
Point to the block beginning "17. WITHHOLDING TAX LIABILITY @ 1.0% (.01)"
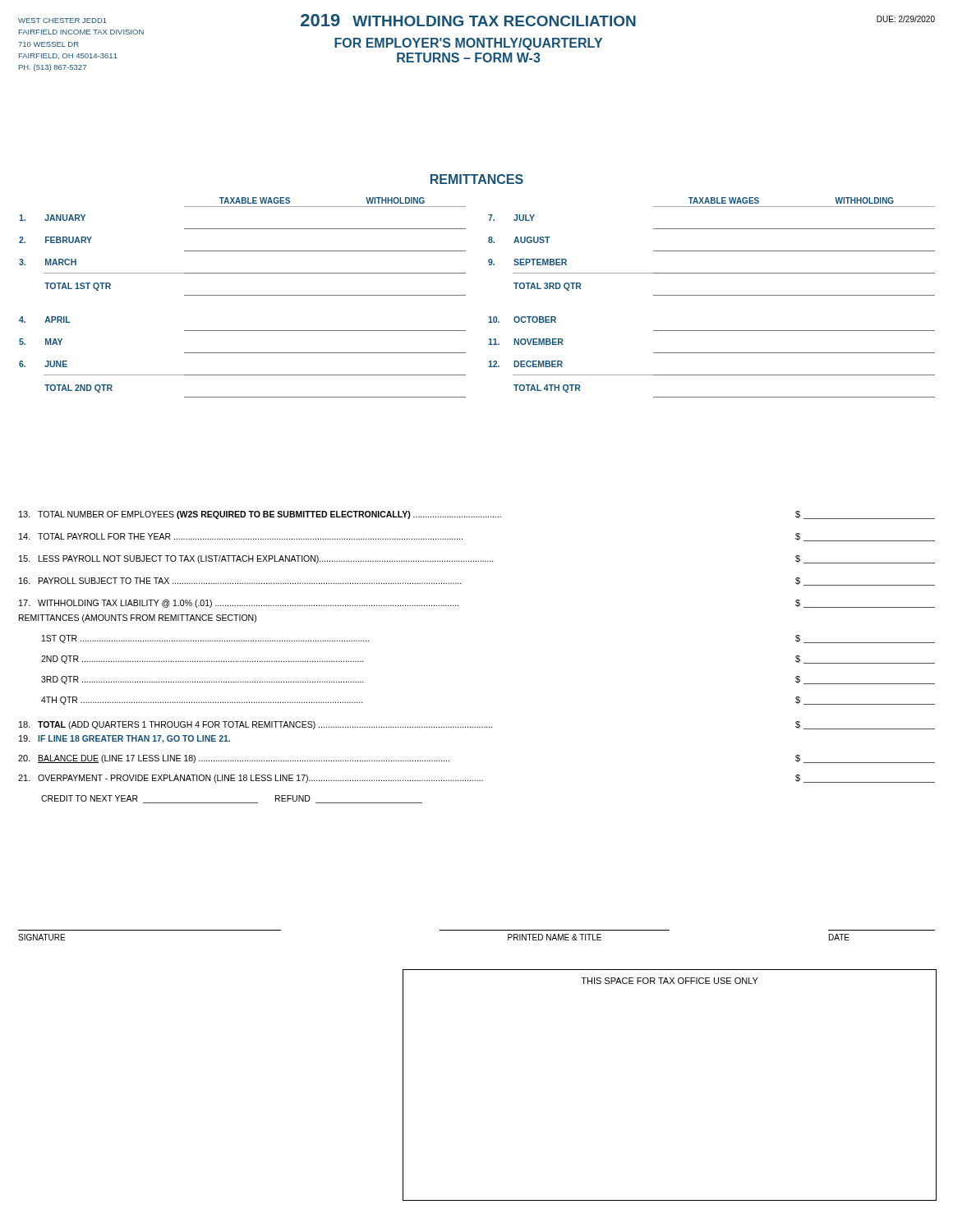tap(207, 603)
